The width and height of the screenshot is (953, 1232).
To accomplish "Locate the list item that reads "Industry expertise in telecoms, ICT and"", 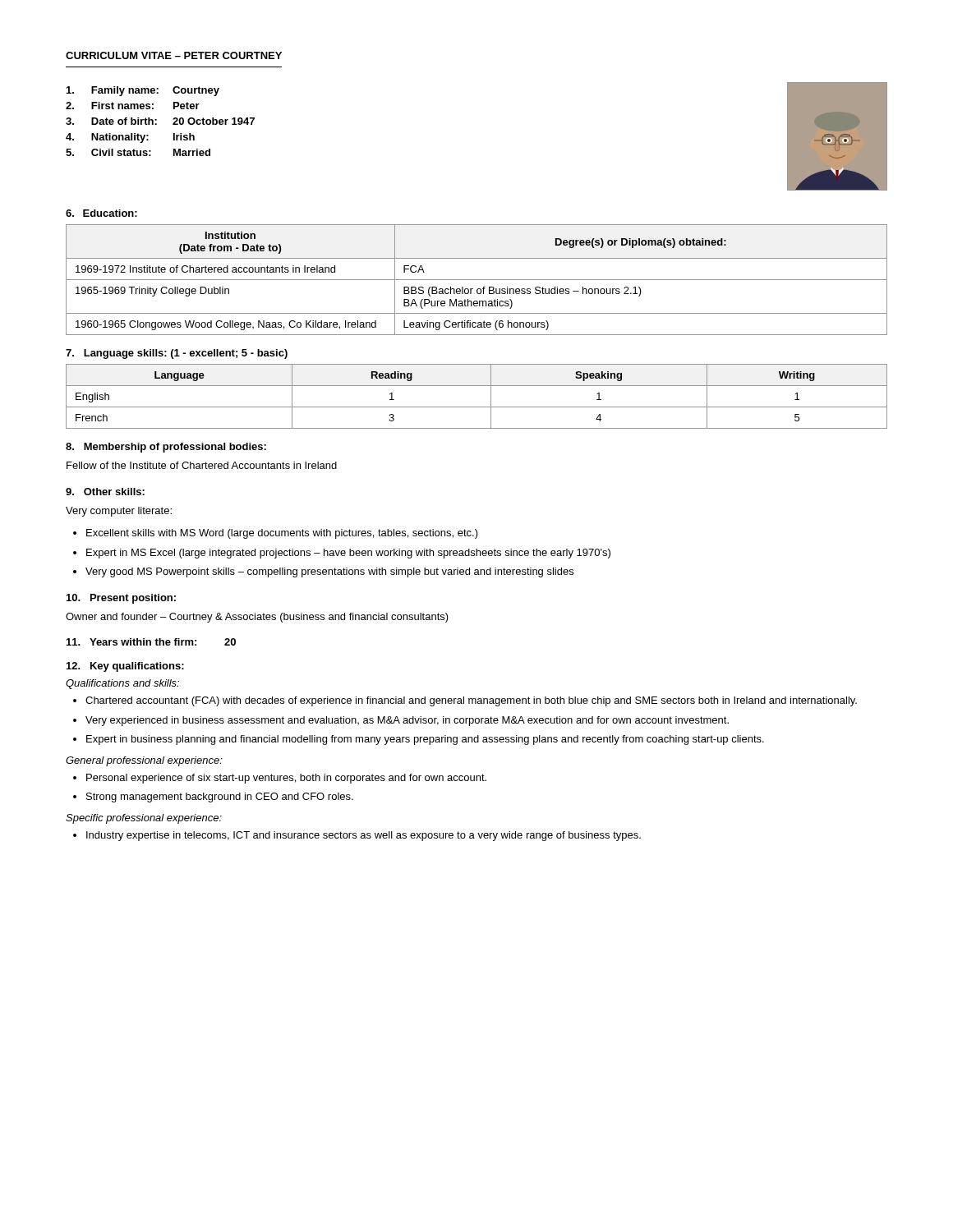I will coord(363,834).
